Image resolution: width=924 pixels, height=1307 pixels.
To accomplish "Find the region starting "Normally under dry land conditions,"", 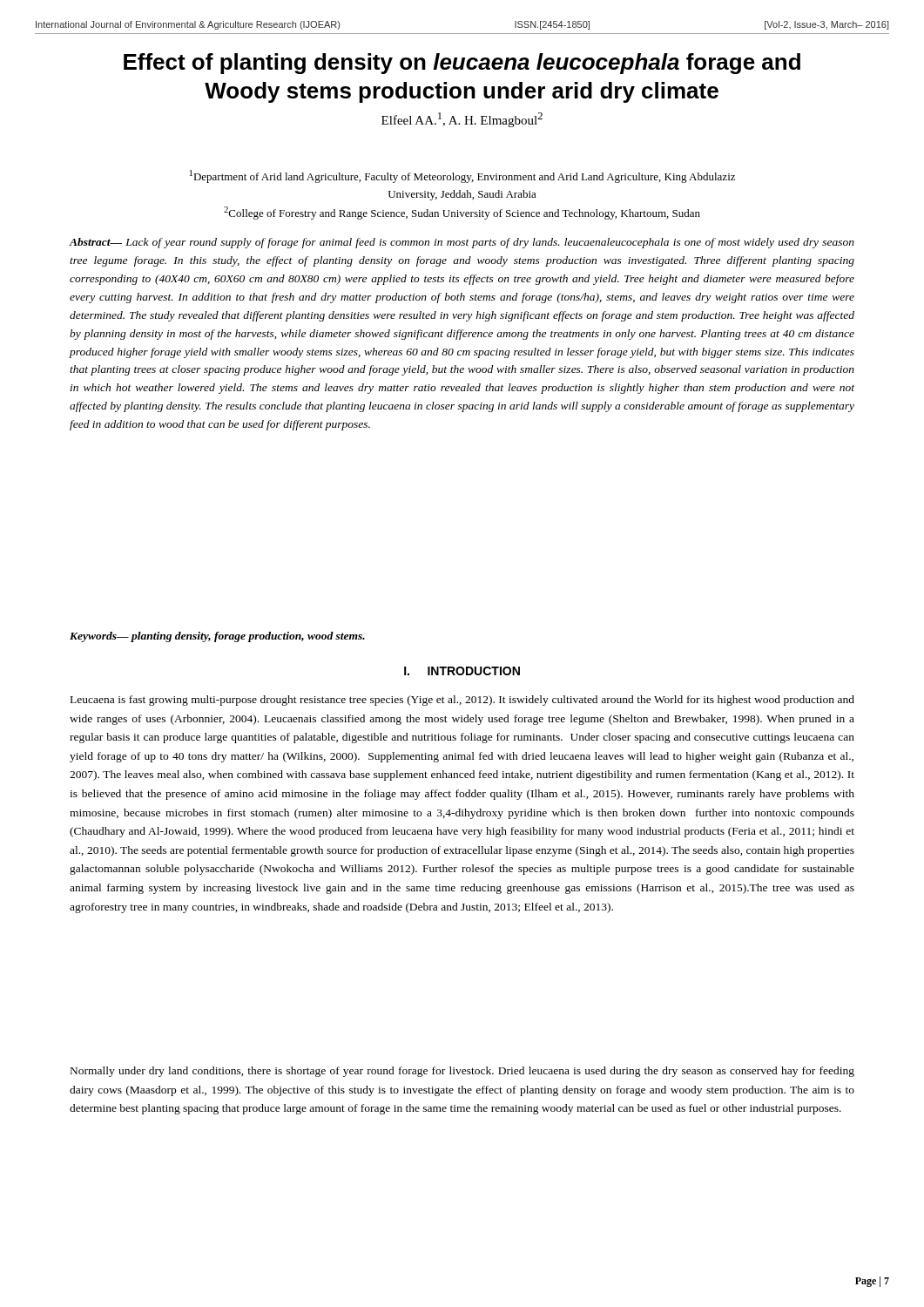I will [462, 1089].
